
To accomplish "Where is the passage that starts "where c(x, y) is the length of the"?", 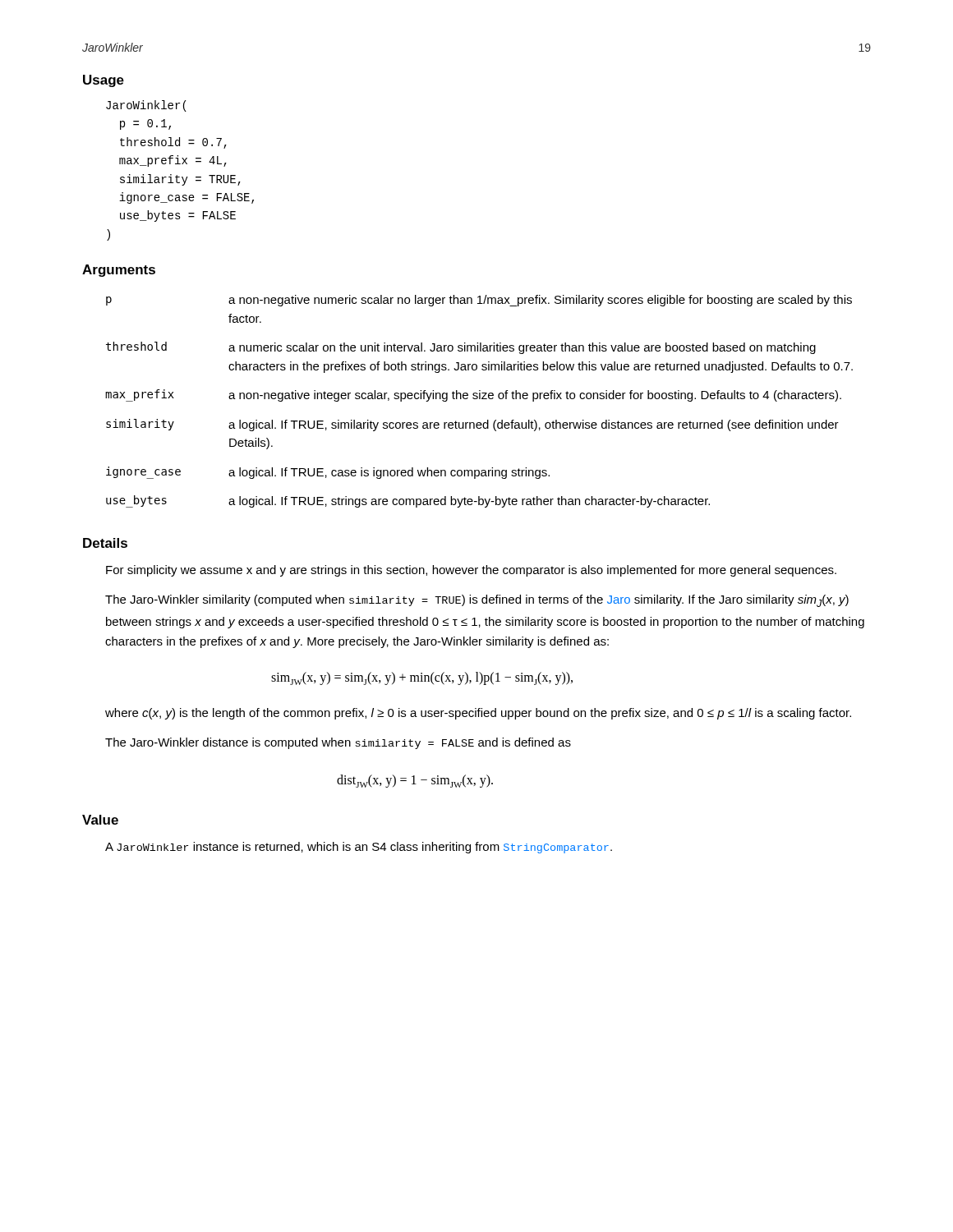I will click(x=479, y=712).
